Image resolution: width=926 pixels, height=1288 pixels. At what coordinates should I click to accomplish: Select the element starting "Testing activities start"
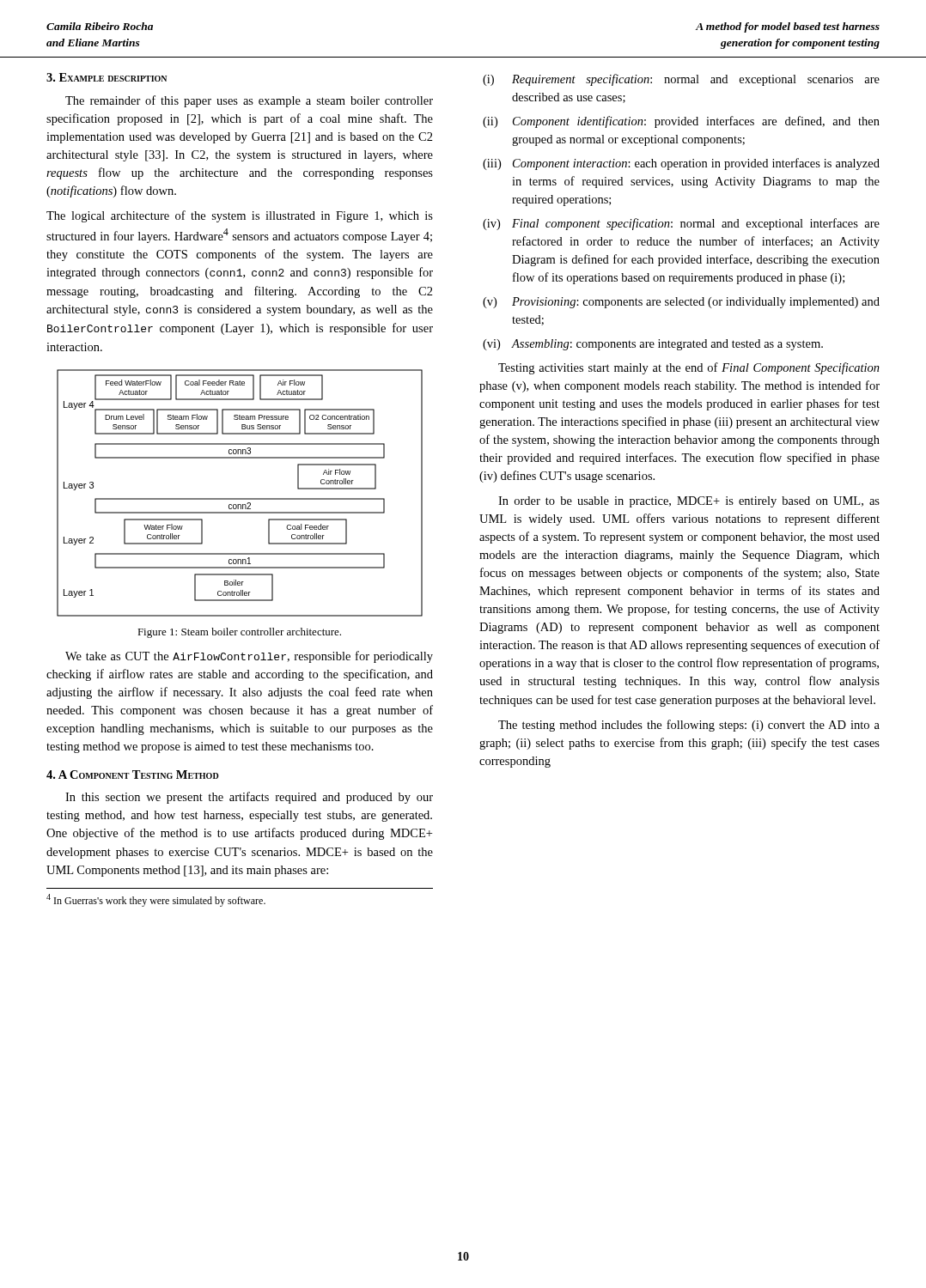click(679, 422)
